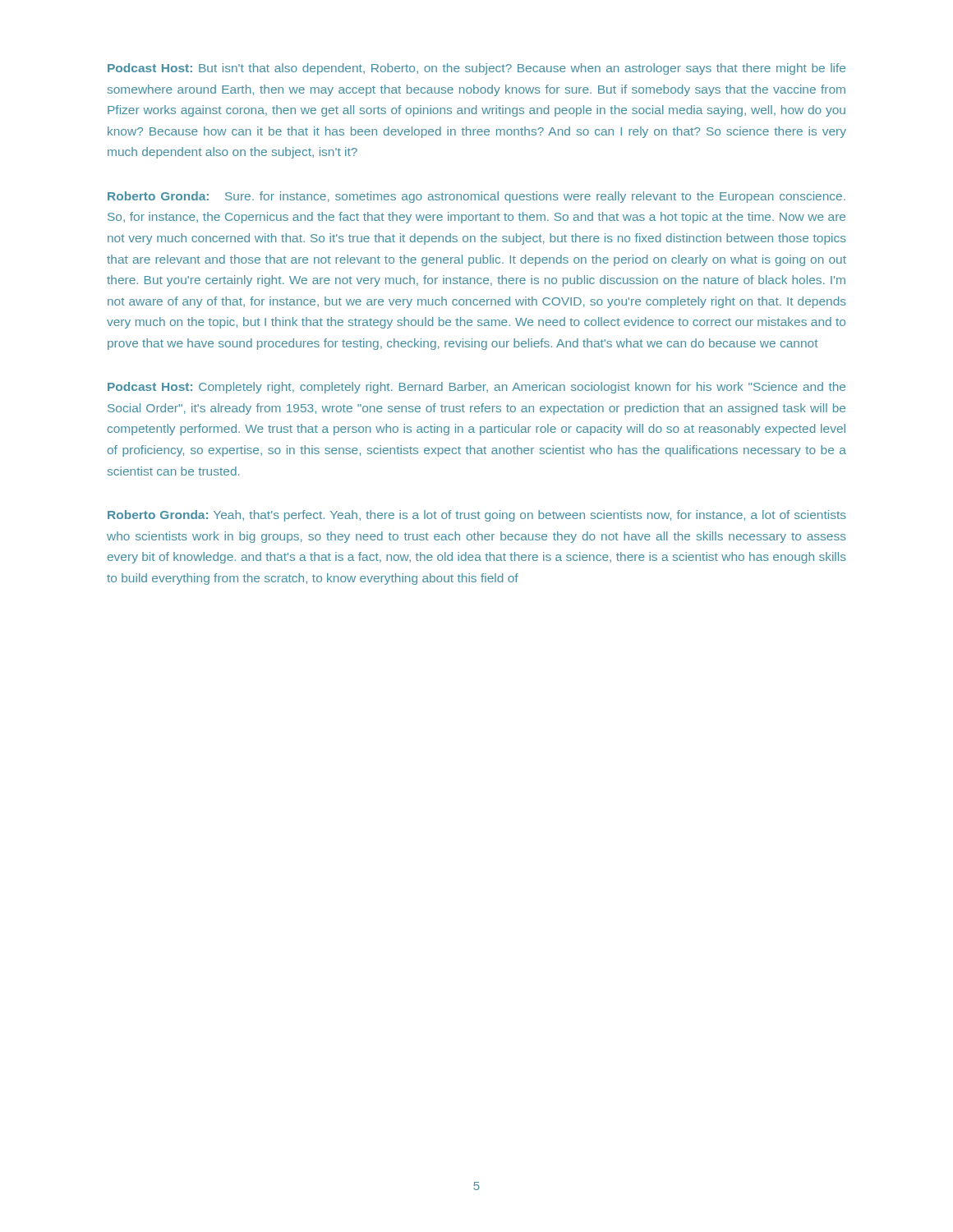Point to the block beginning "Roberto Gronda: Yeah, that's perfect. Yeah,"

point(476,546)
